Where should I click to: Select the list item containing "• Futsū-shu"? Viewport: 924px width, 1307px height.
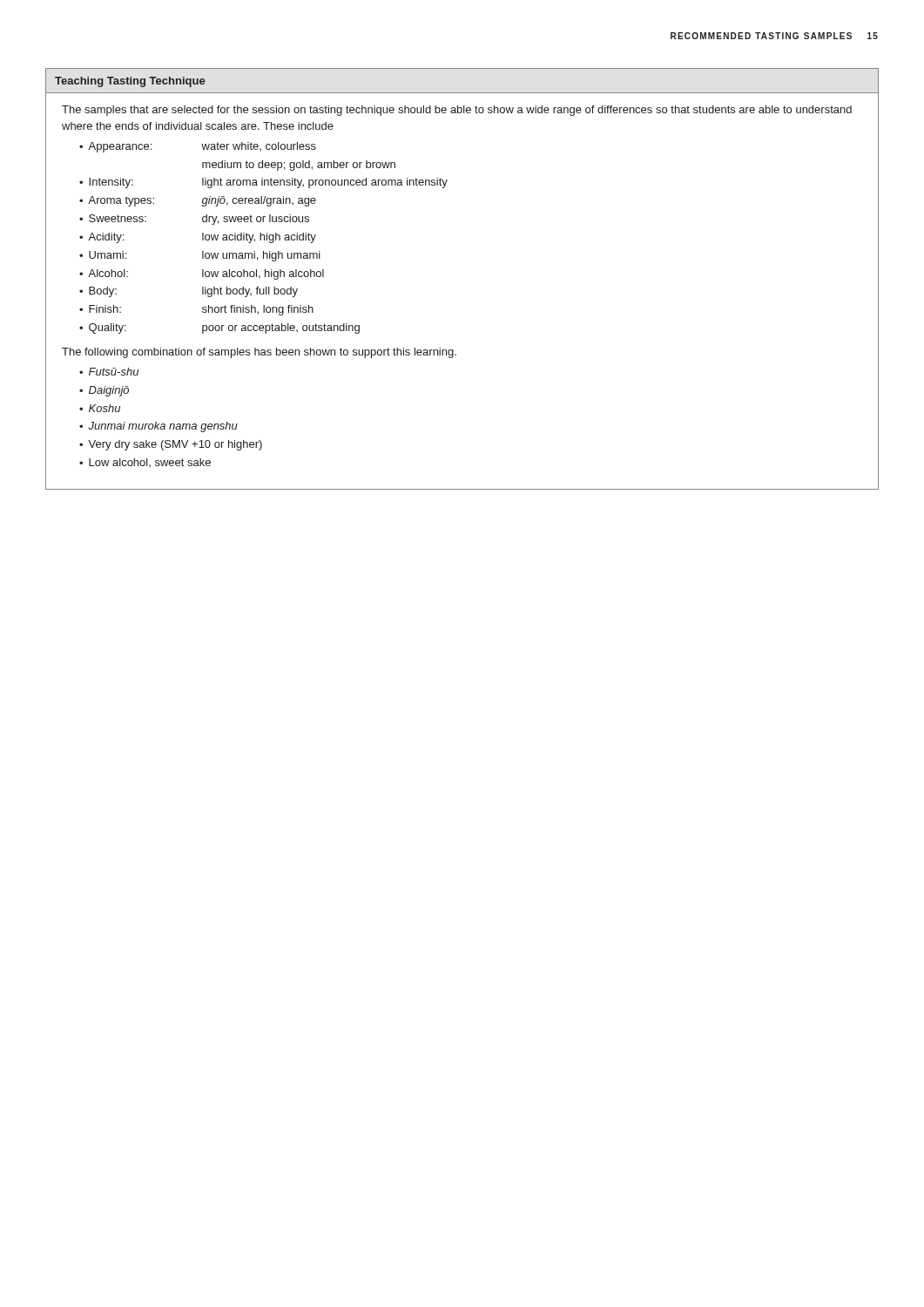(x=109, y=373)
